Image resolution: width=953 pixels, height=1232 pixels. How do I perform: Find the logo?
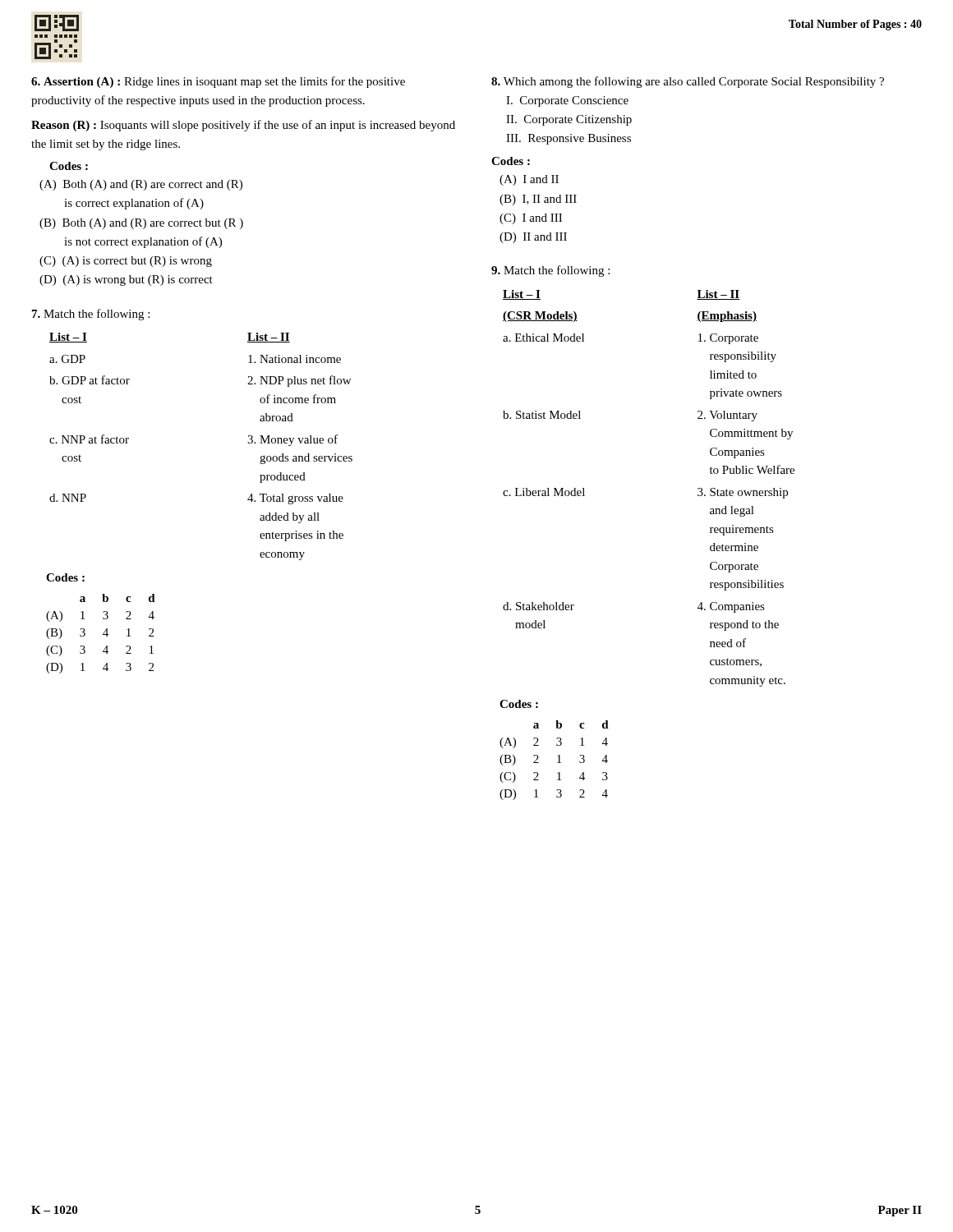(x=57, y=37)
